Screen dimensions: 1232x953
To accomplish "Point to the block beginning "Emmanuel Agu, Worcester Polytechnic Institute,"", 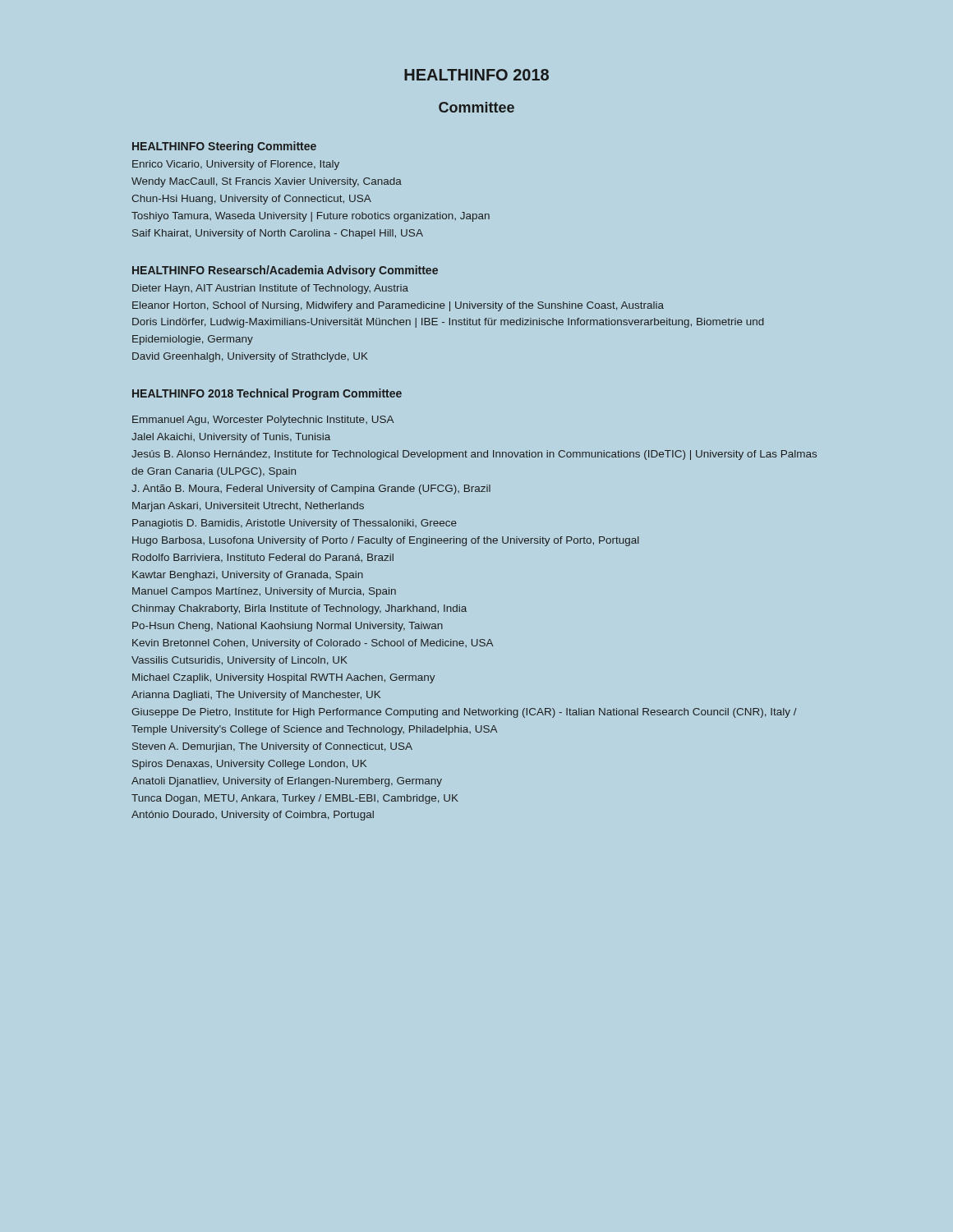I will (263, 421).
